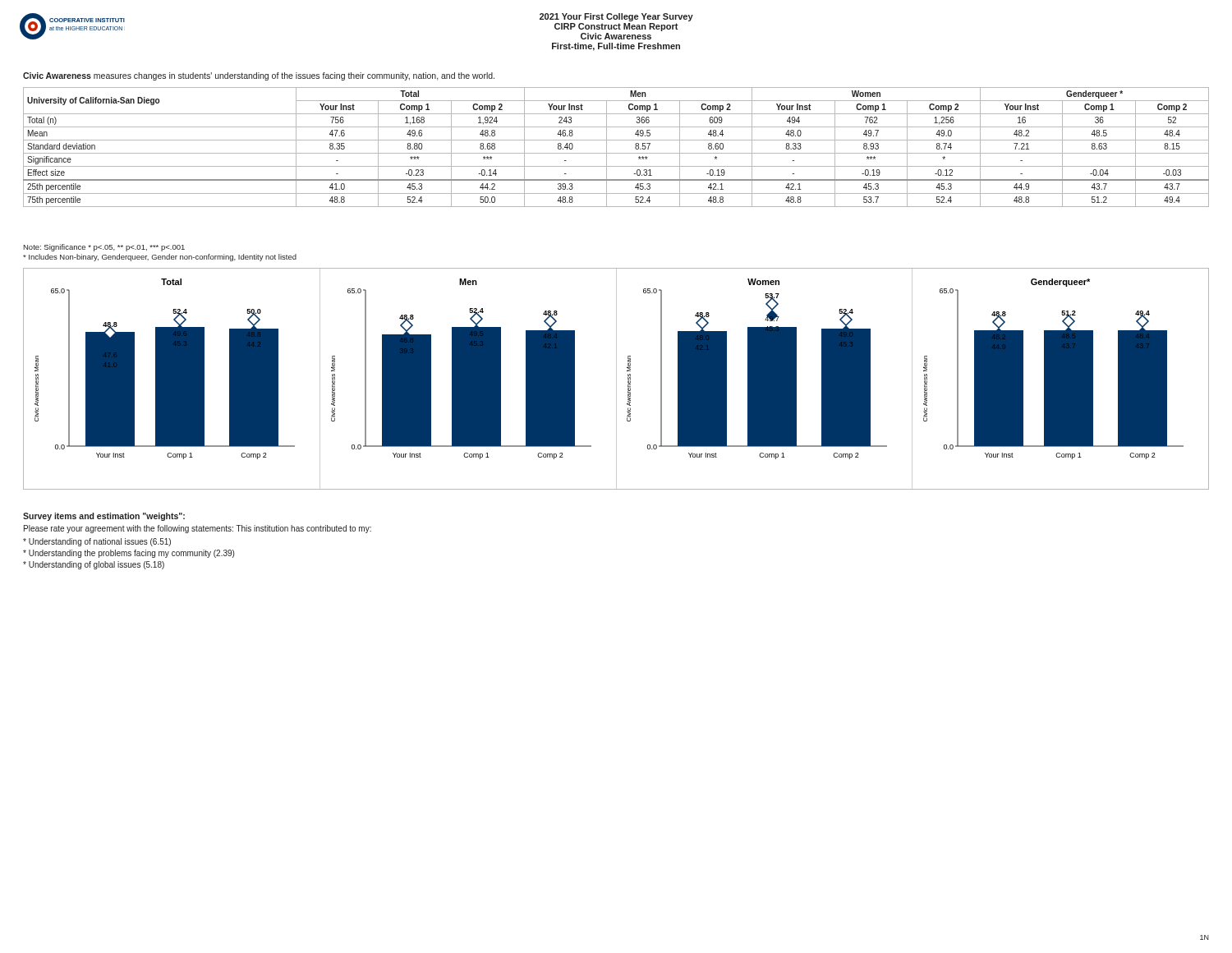Locate the text block that reads "Please rate your agreement"
This screenshot has width=1232, height=953.
pos(197,529)
